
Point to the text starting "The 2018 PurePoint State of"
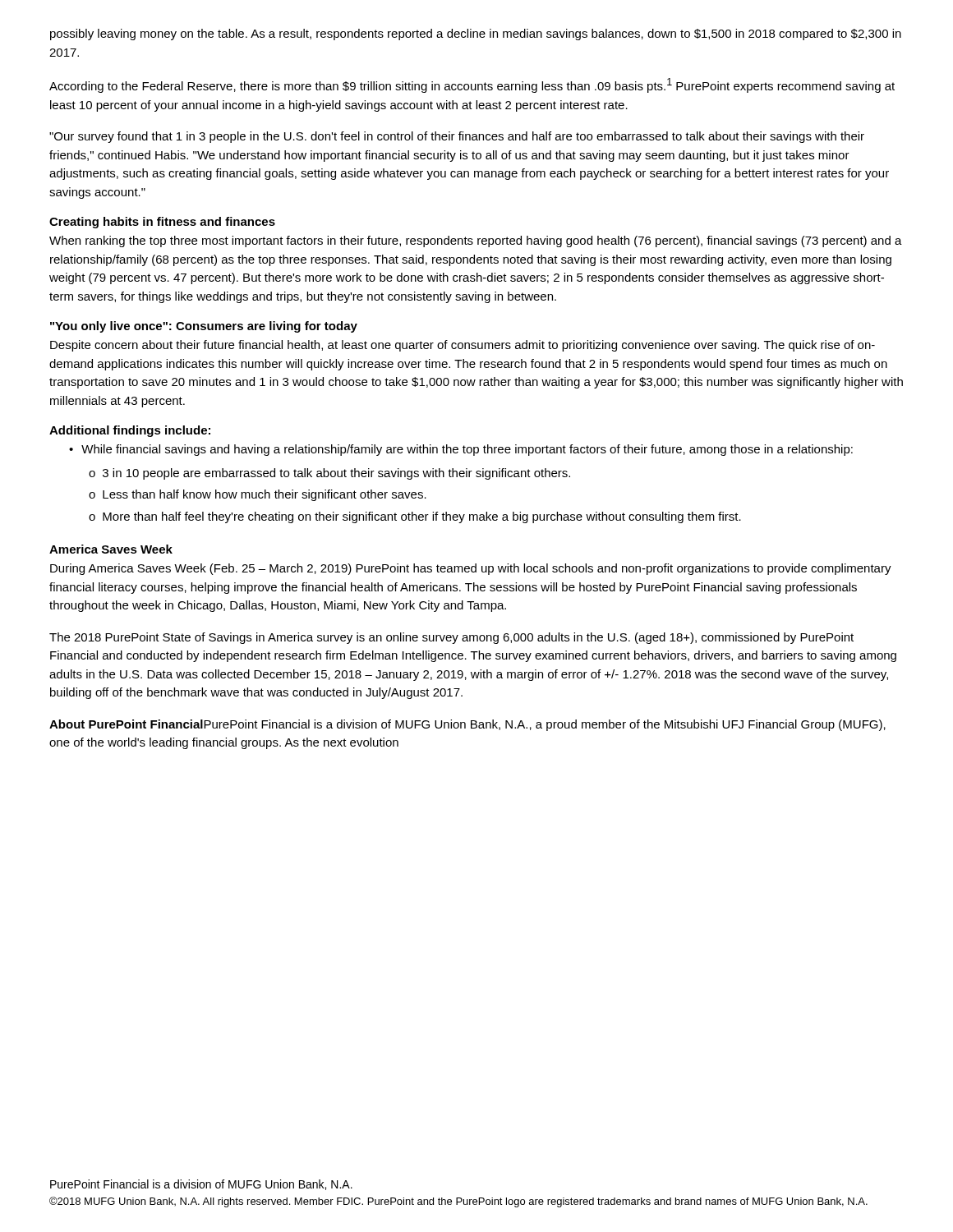click(473, 664)
